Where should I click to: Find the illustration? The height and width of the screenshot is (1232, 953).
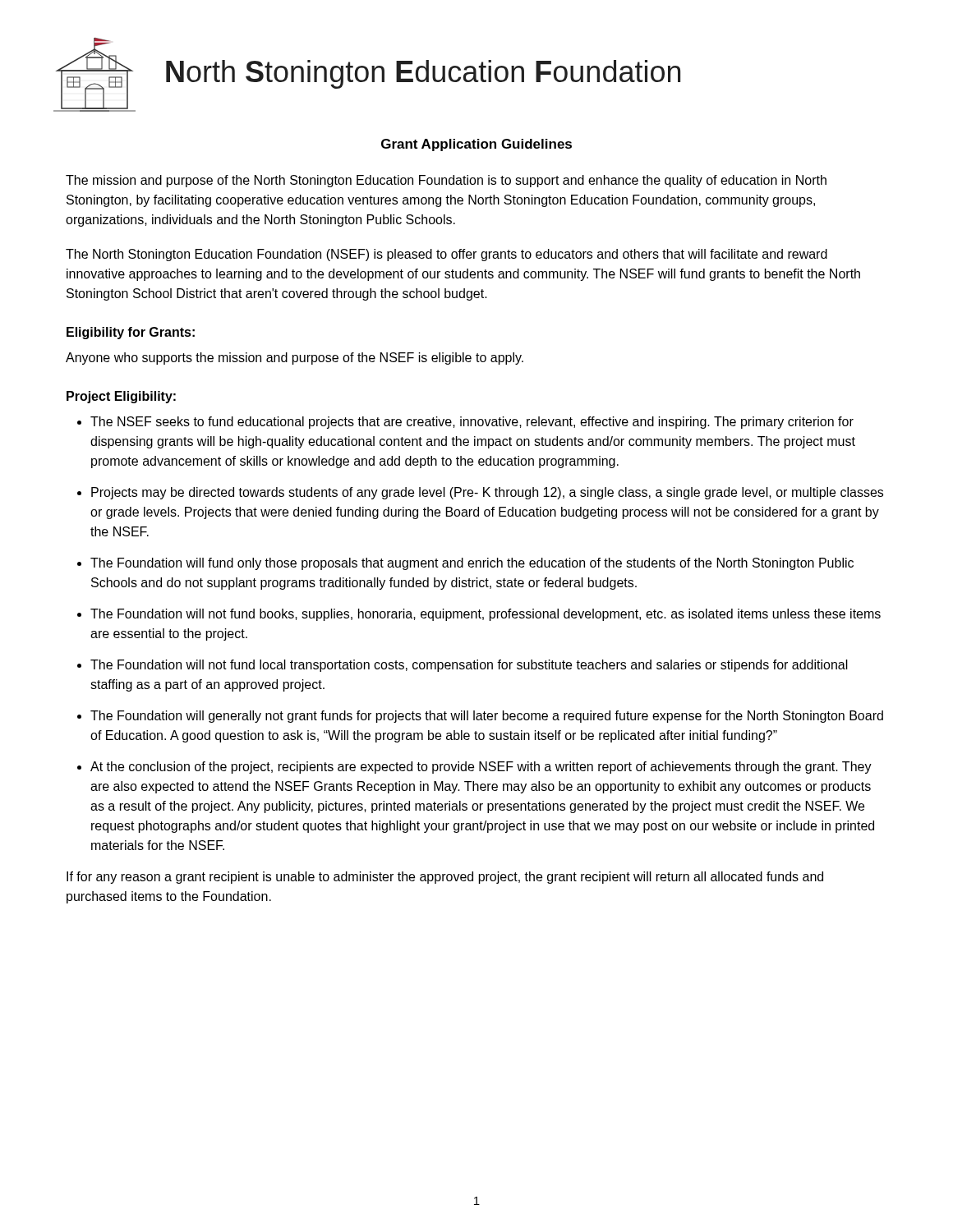point(94,72)
